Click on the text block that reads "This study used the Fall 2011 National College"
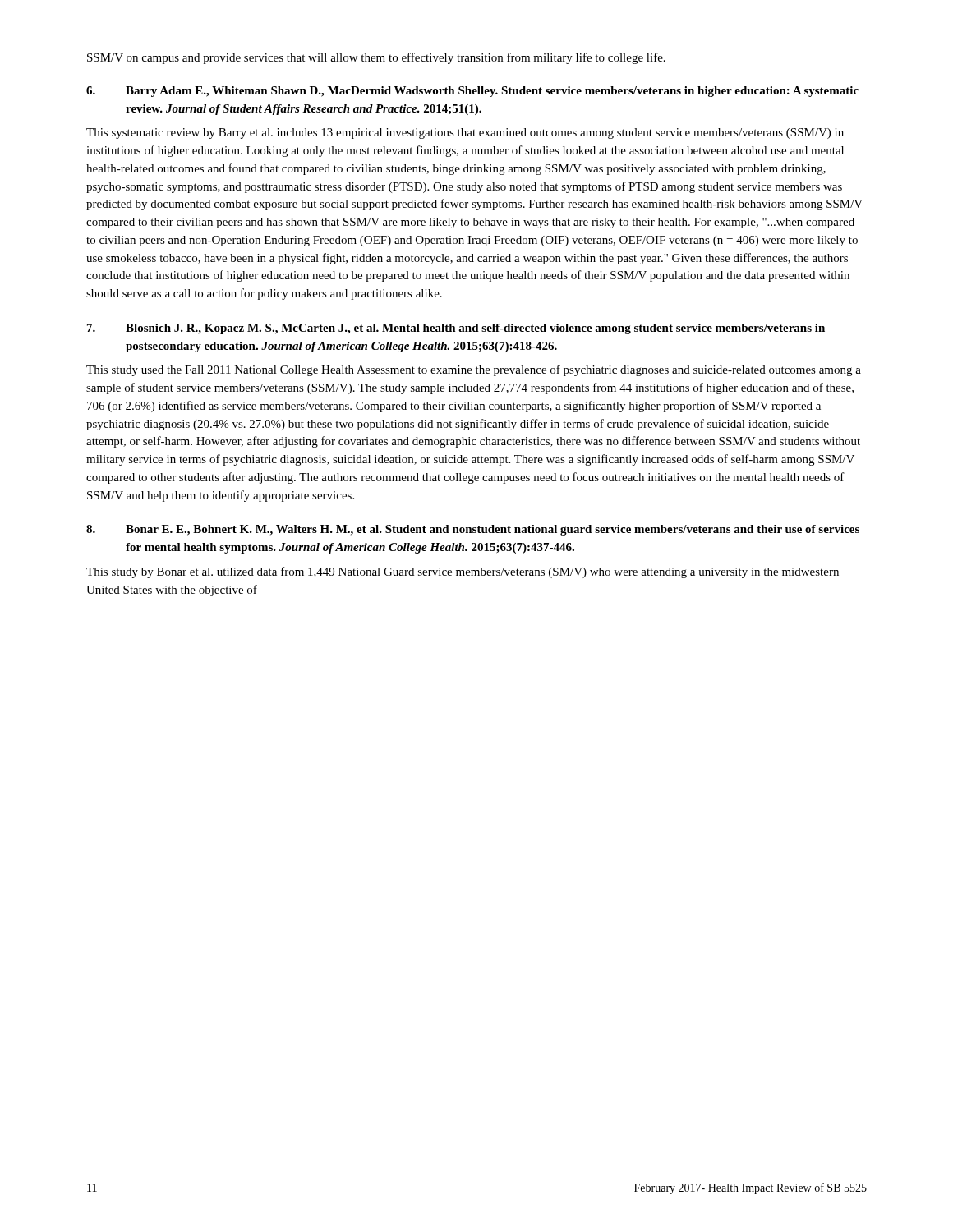 tap(474, 432)
